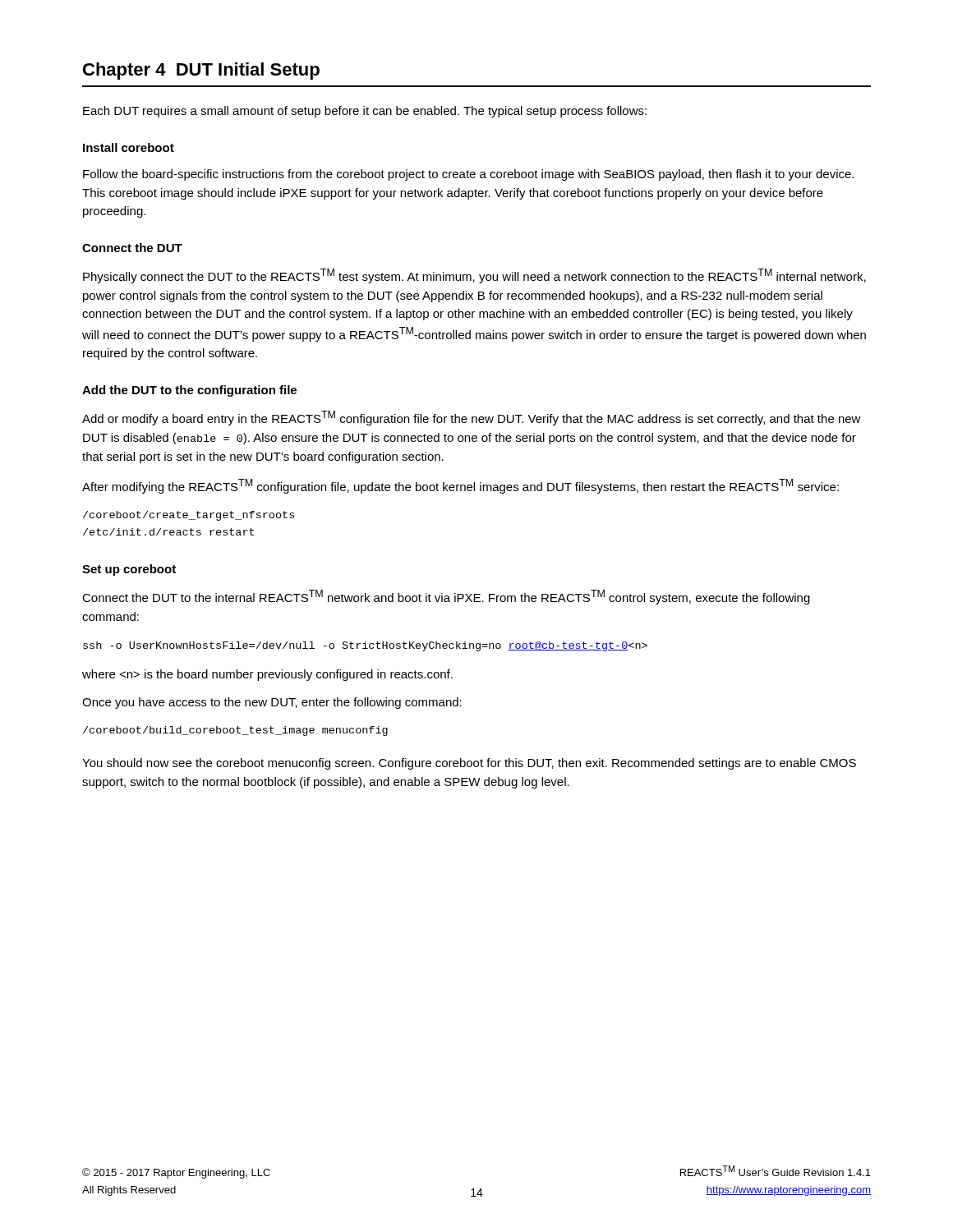The width and height of the screenshot is (953, 1232).
Task: Navigate to the region starting "You should now see the"
Action: coord(476,773)
